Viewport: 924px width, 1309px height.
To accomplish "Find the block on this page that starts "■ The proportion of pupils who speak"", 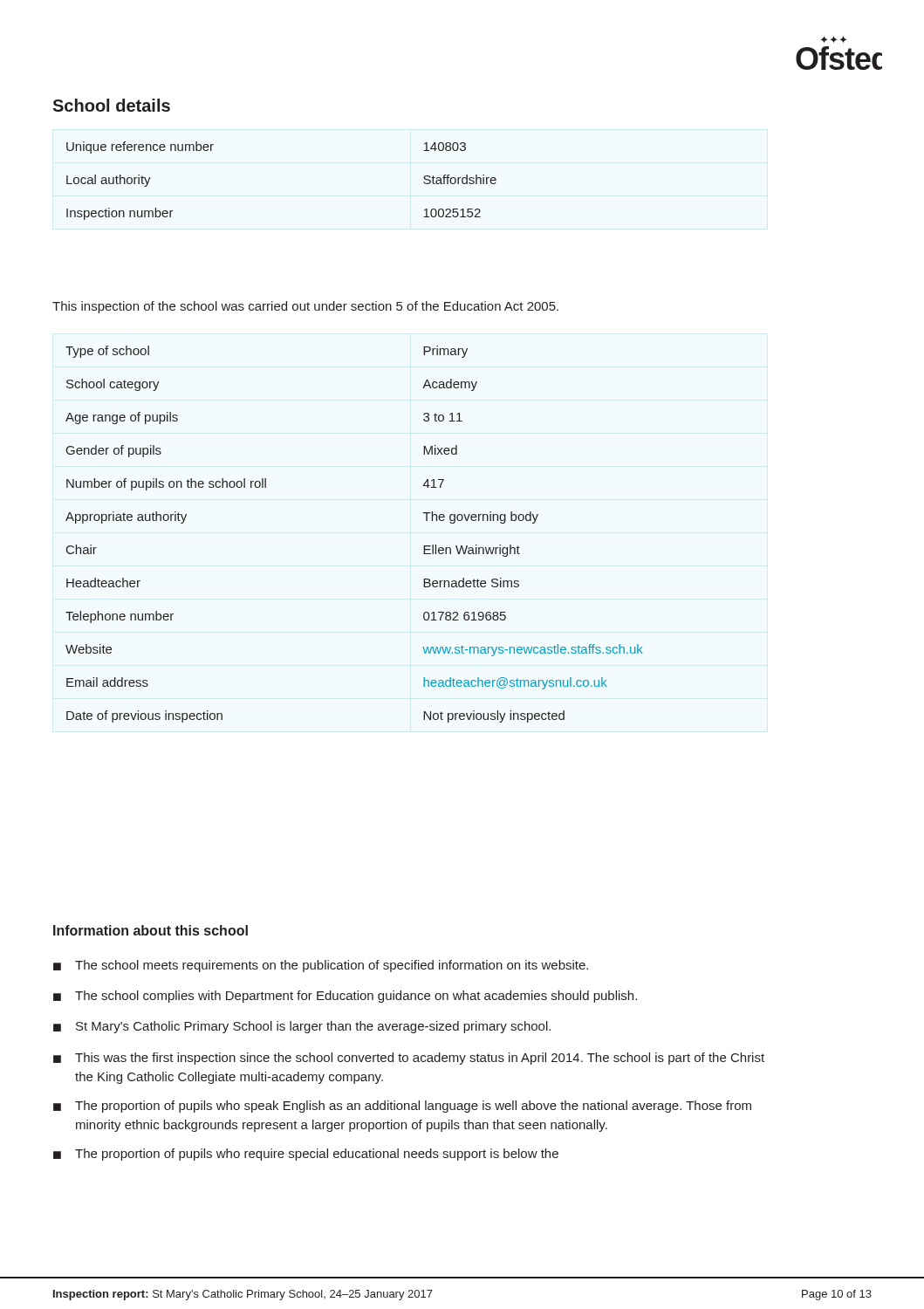I will pos(410,1115).
